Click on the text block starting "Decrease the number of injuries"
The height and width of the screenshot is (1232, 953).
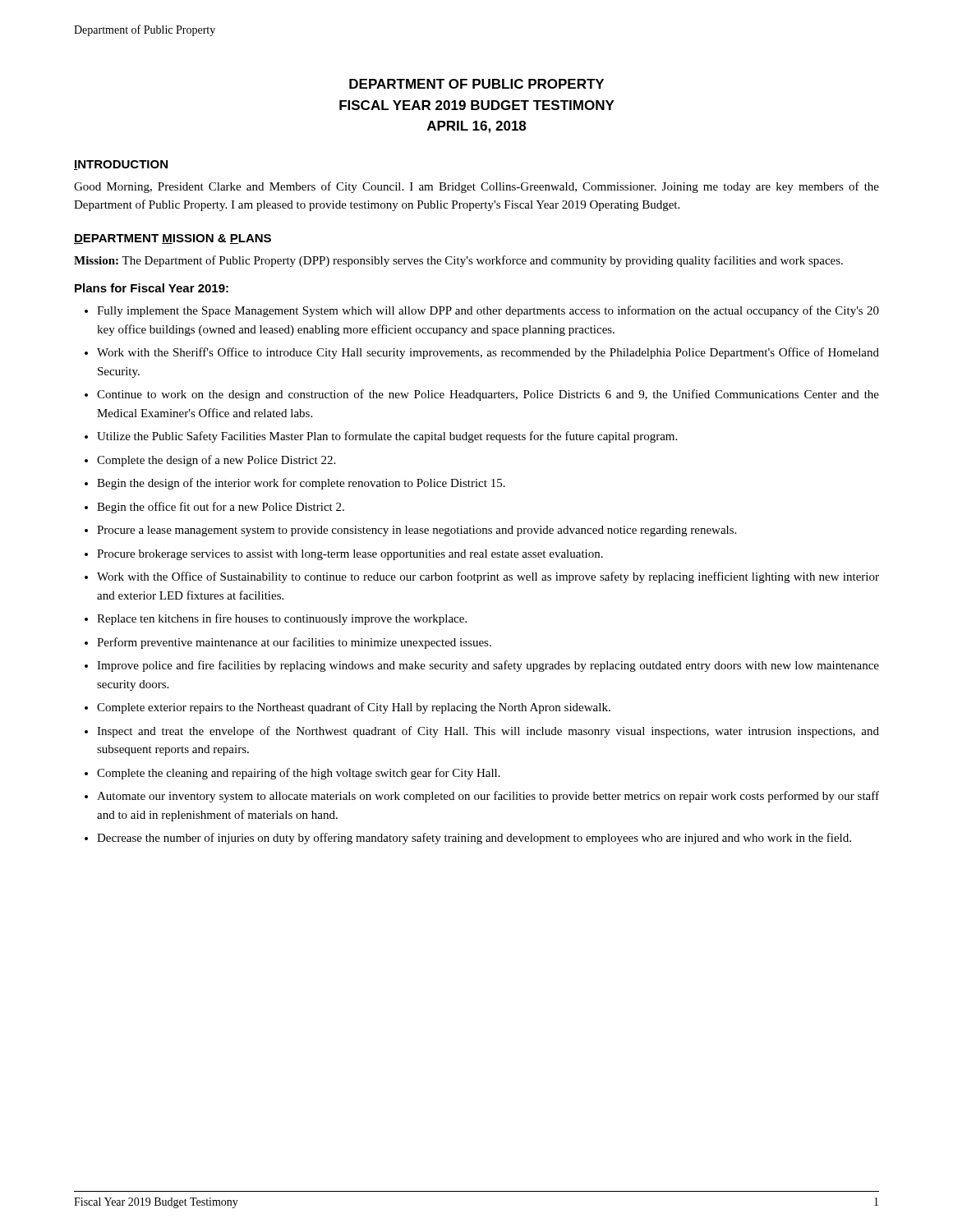pos(474,838)
